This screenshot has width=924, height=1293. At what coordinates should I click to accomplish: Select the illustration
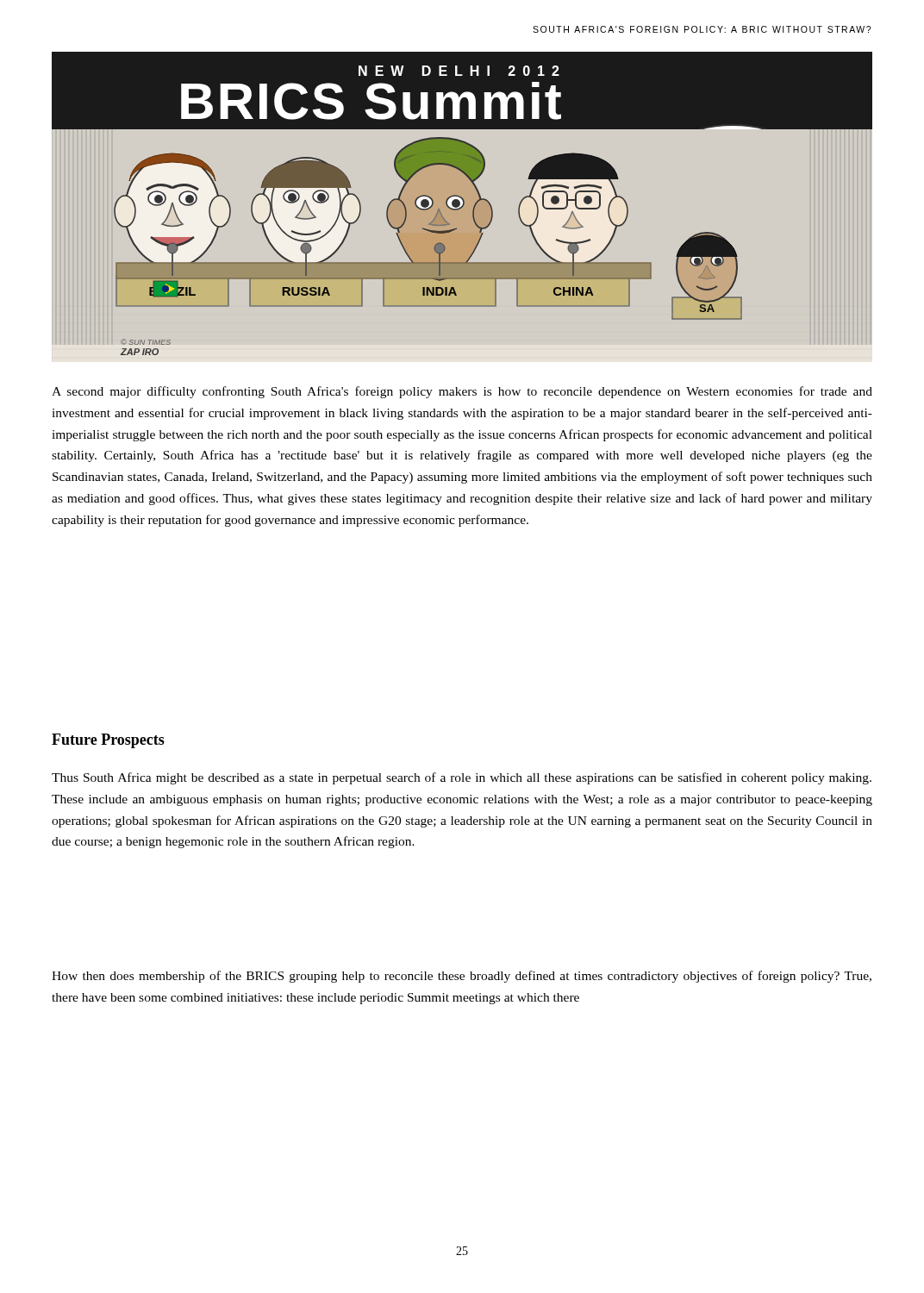pyautogui.click(x=462, y=207)
